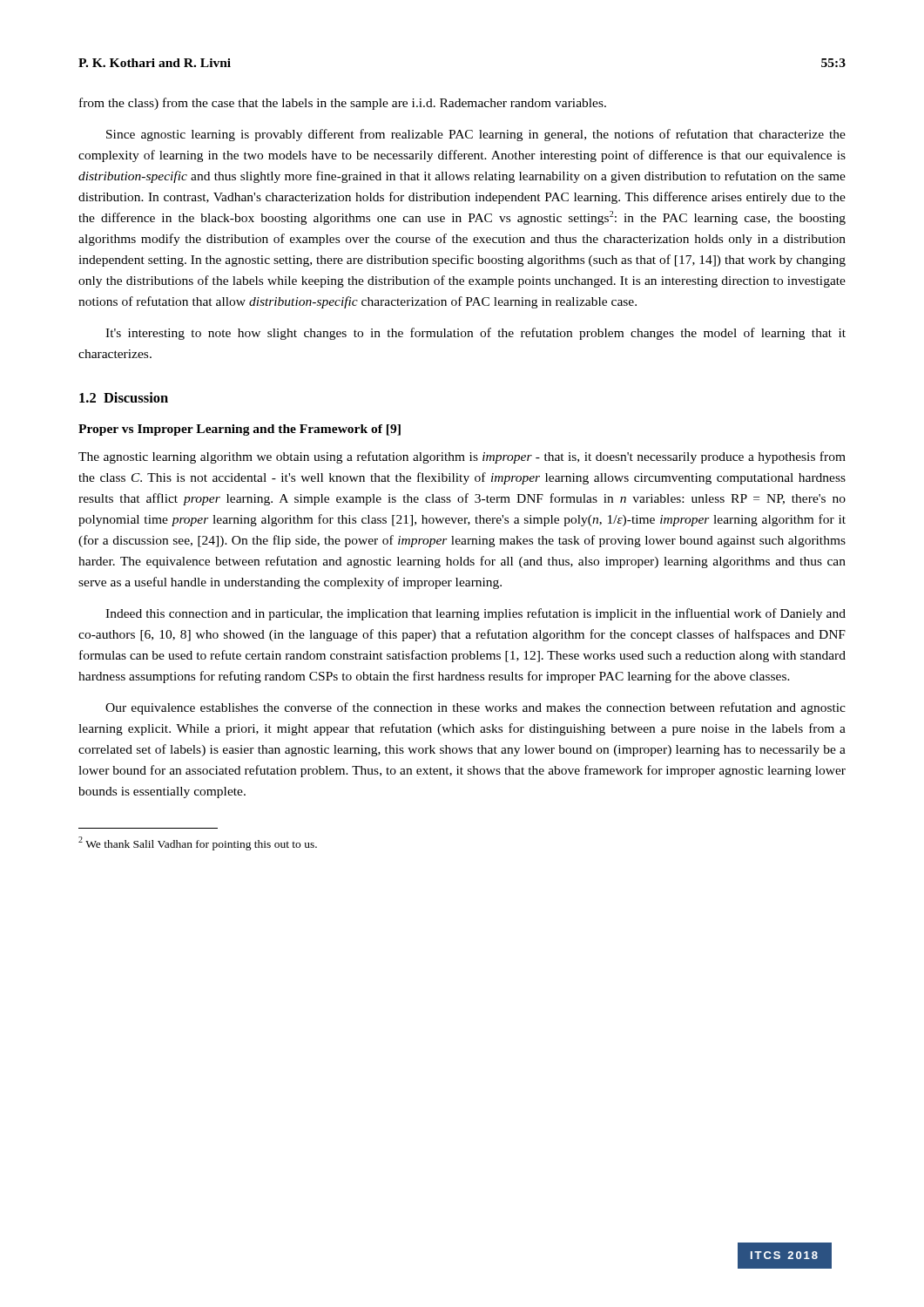Find a footnote
The width and height of the screenshot is (924, 1307).
[x=198, y=843]
